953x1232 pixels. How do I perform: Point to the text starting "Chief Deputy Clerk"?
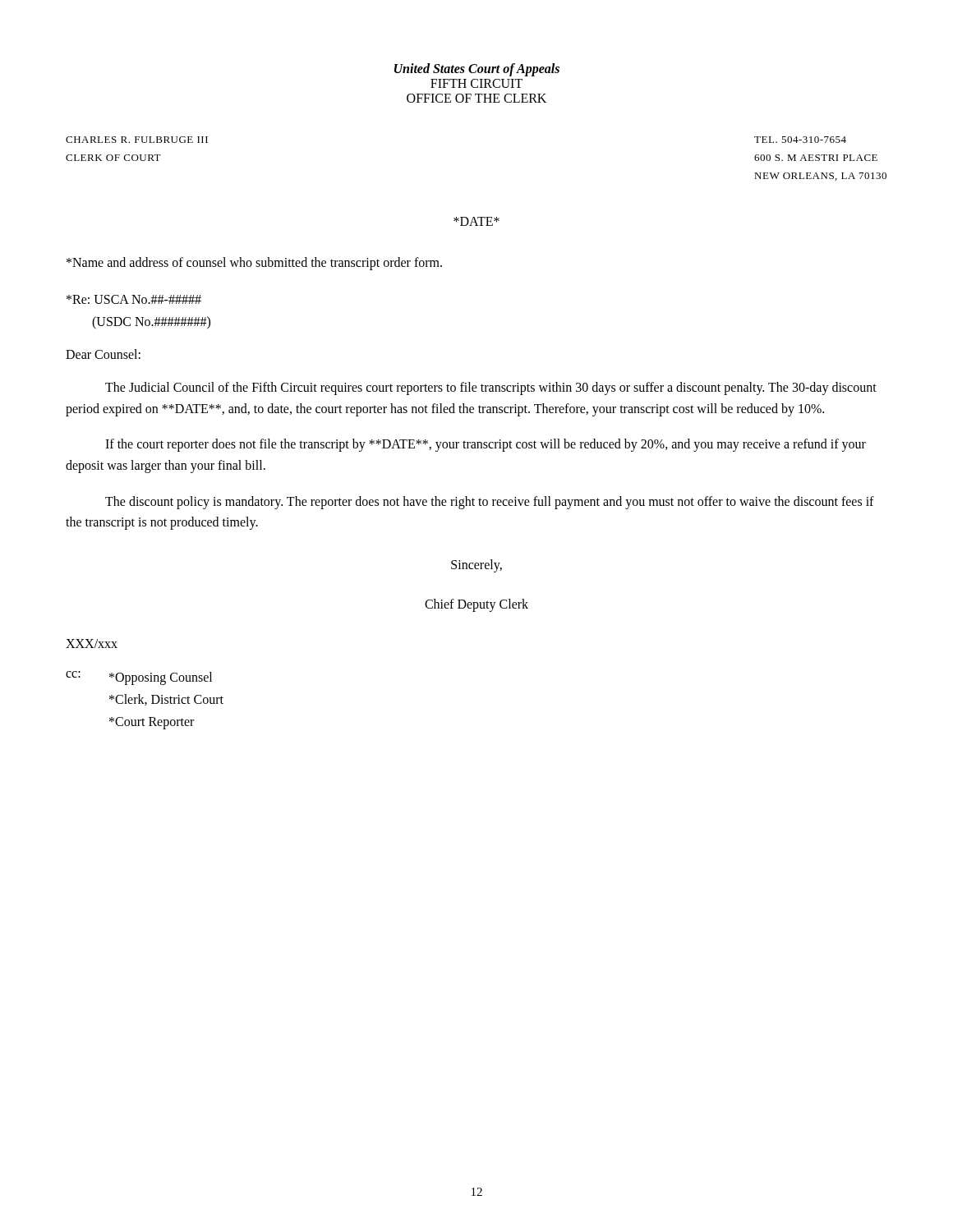pyautogui.click(x=476, y=604)
